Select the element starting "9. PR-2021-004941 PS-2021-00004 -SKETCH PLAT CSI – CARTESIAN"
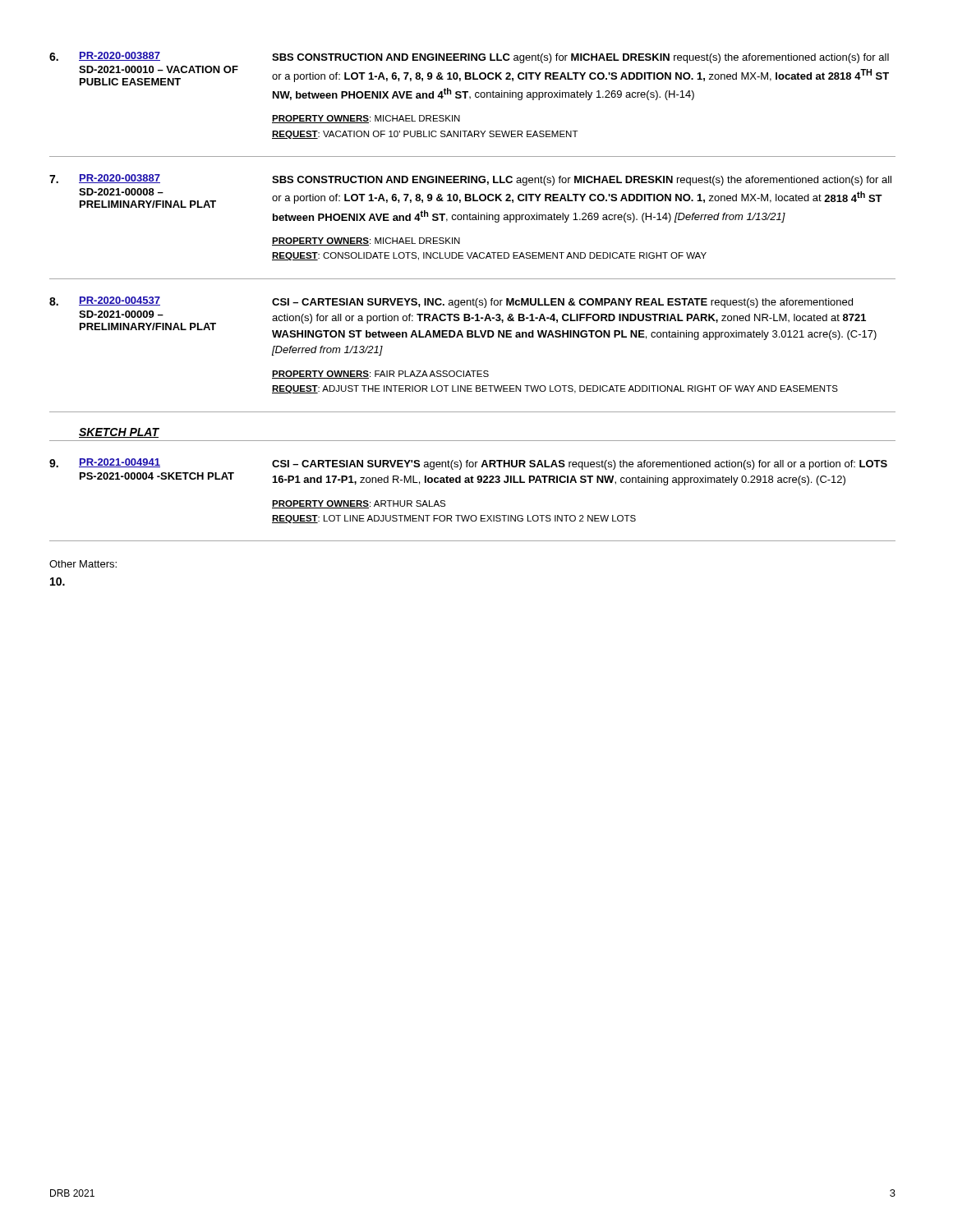The height and width of the screenshot is (1232, 953). coord(472,491)
